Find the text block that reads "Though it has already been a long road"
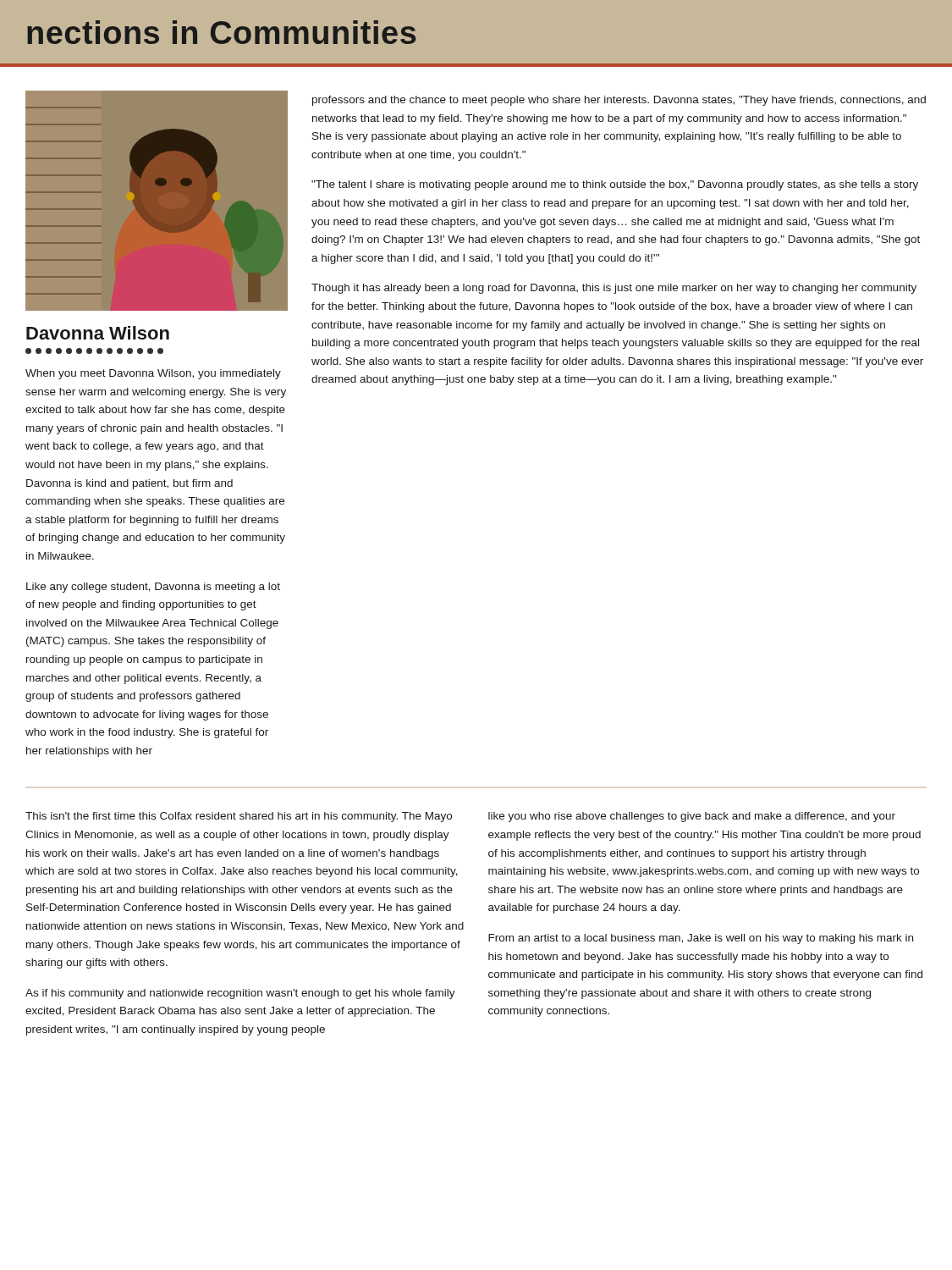This screenshot has width=952, height=1270. coord(619,334)
